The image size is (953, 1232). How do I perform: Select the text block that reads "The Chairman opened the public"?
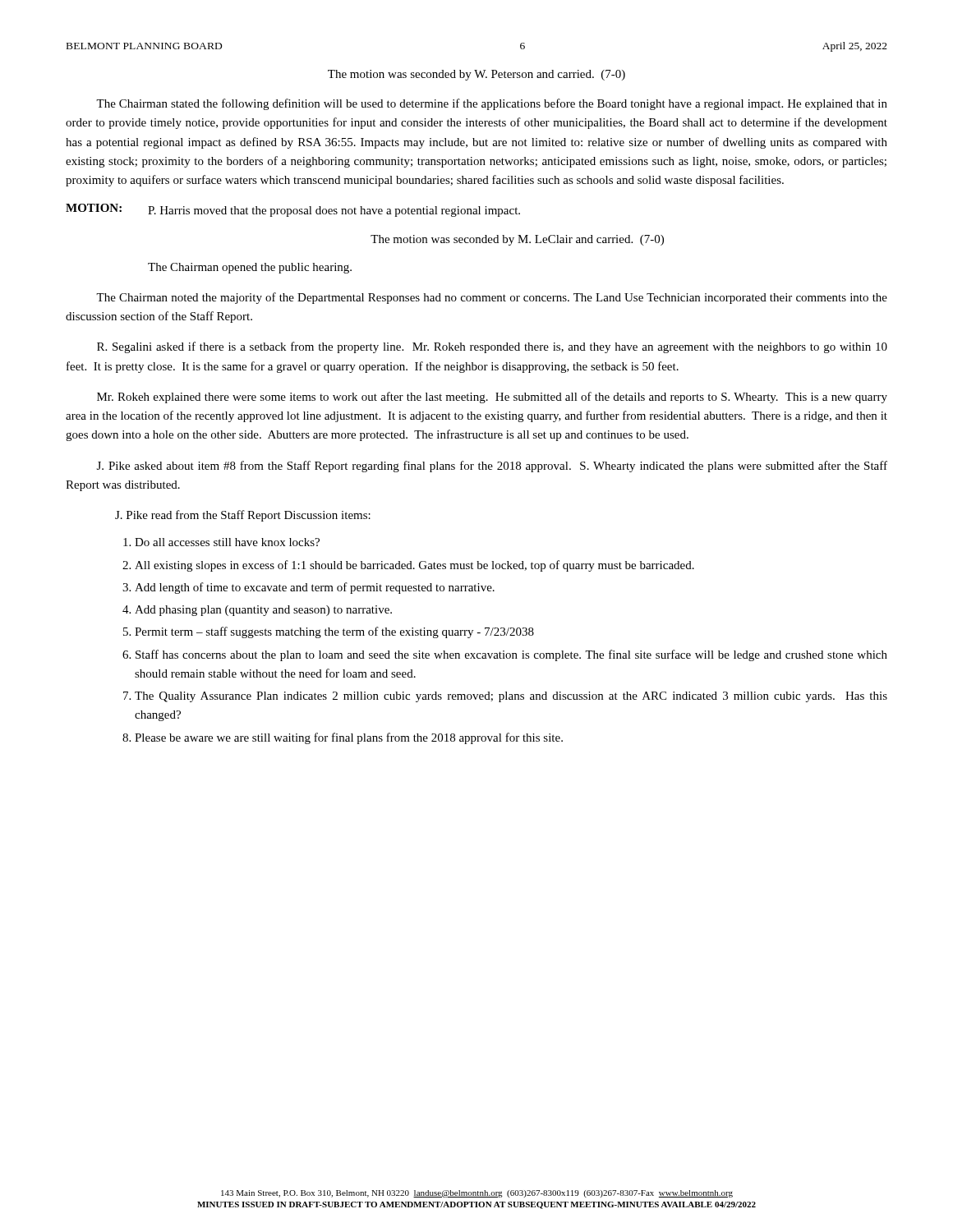250,267
